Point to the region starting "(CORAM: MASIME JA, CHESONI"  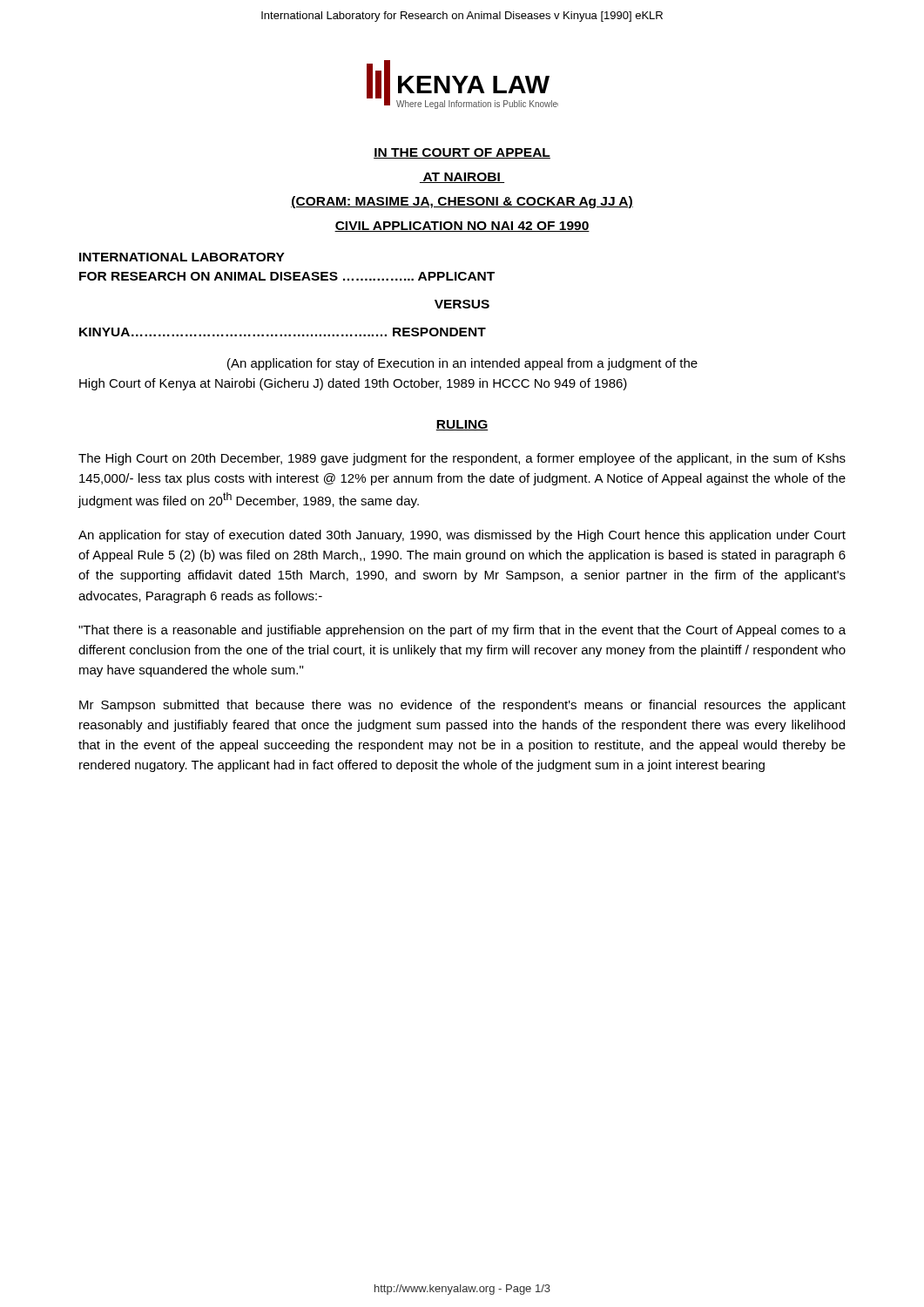pos(462,201)
